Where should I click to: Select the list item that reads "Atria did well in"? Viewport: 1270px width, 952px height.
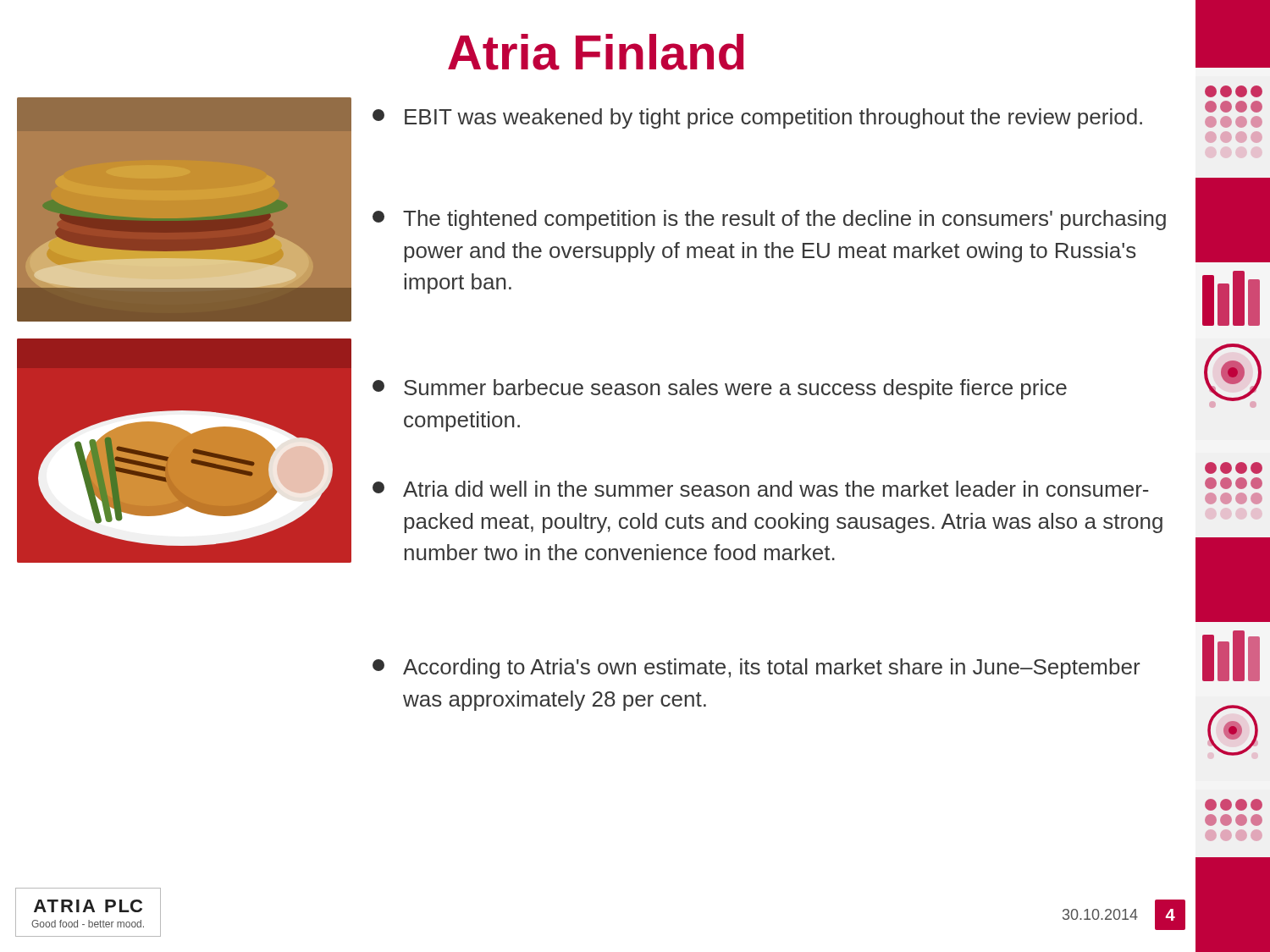779,522
